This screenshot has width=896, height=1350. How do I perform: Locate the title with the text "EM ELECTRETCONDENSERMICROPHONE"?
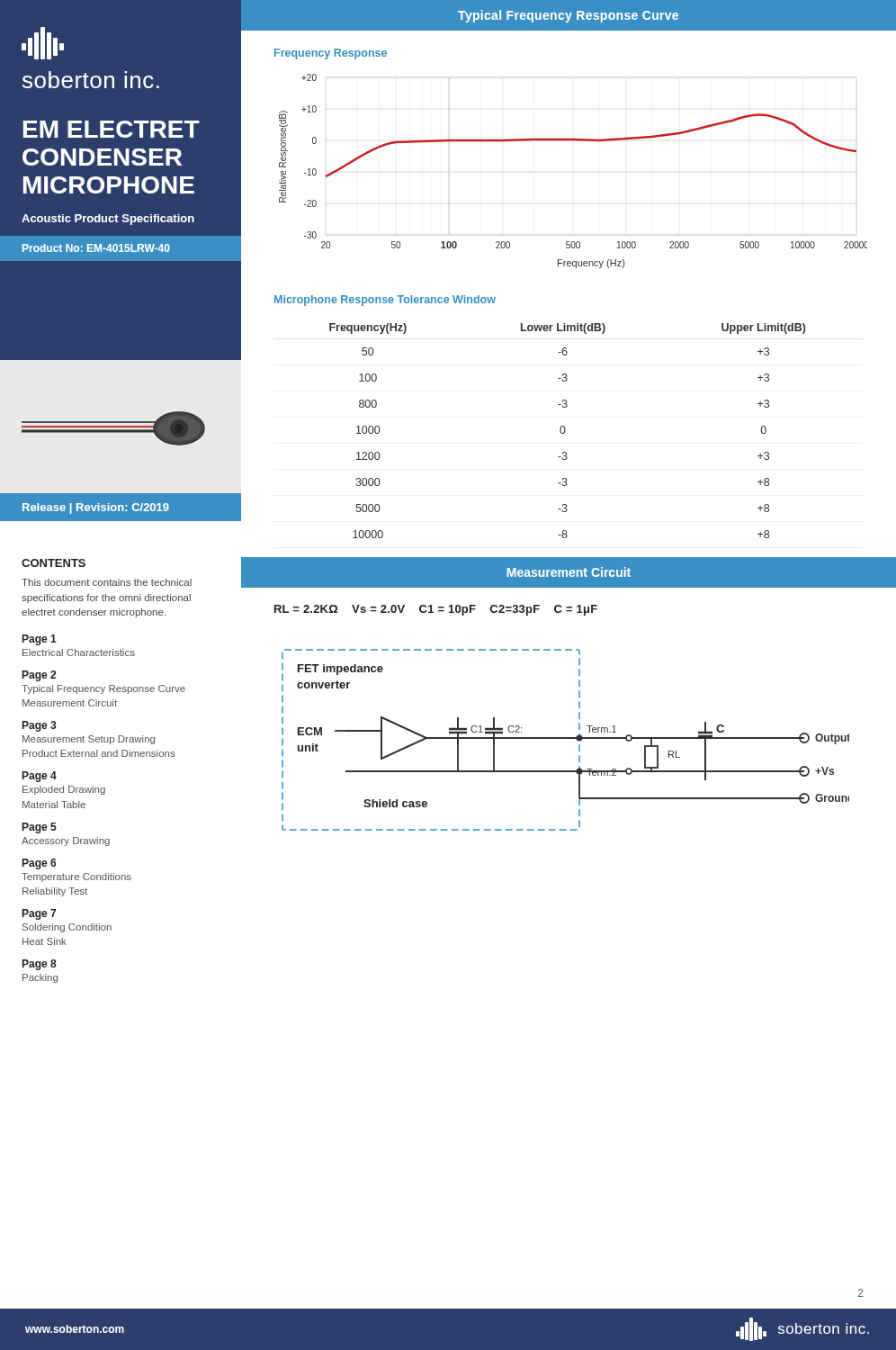coord(110,157)
